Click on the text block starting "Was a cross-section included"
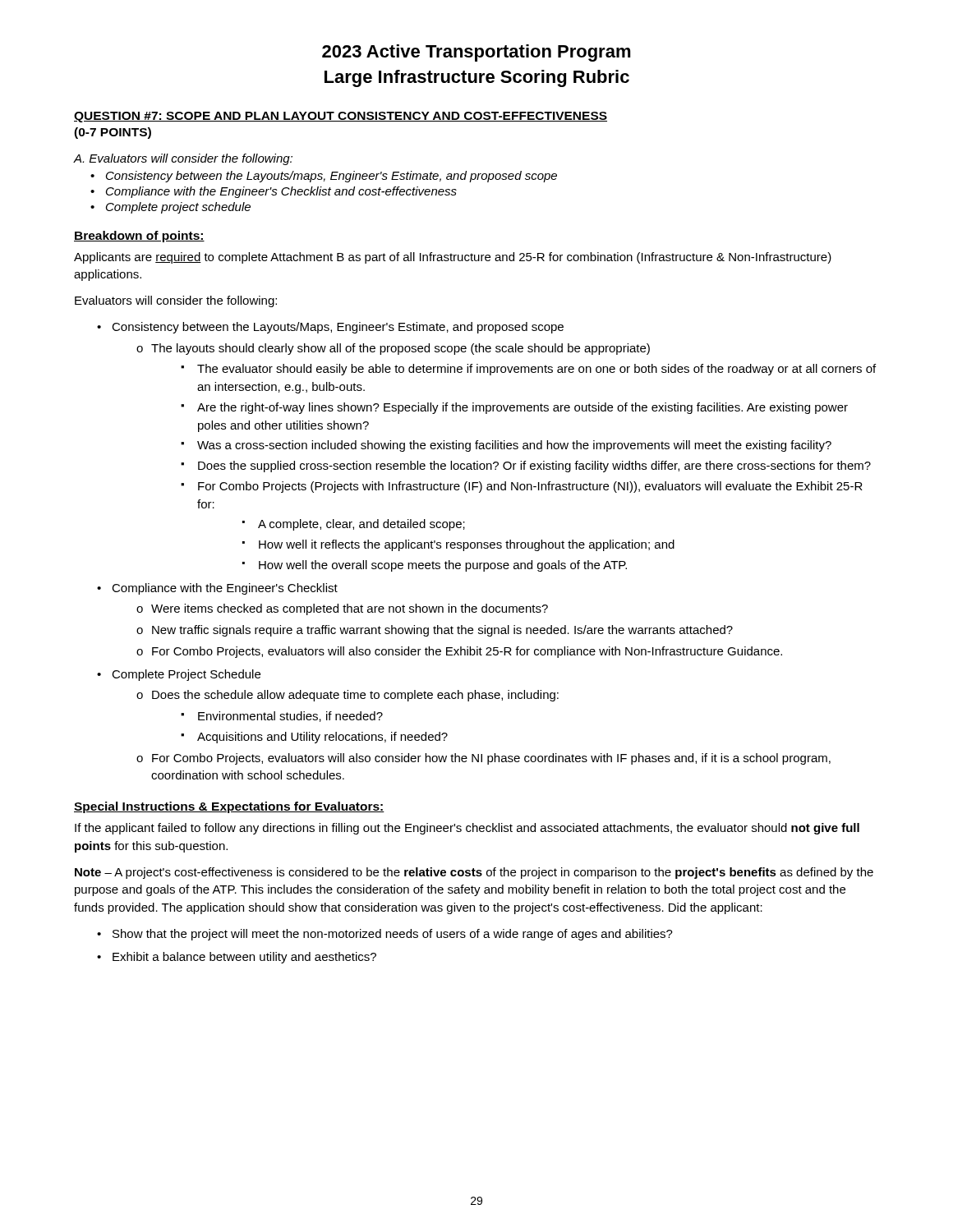The width and height of the screenshot is (953, 1232). pyautogui.click(x=514, y=445)
